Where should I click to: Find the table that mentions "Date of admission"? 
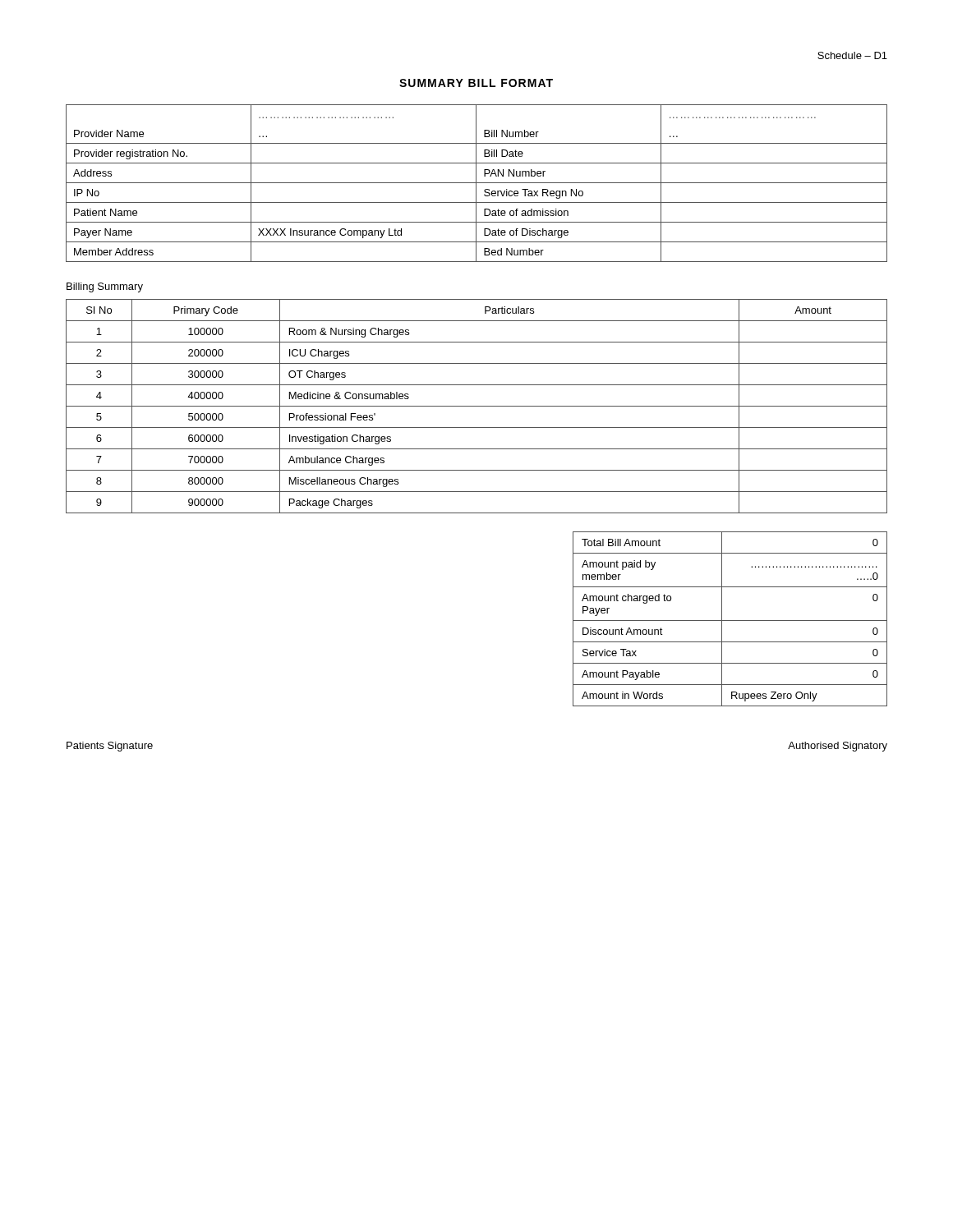pos(476,183)
